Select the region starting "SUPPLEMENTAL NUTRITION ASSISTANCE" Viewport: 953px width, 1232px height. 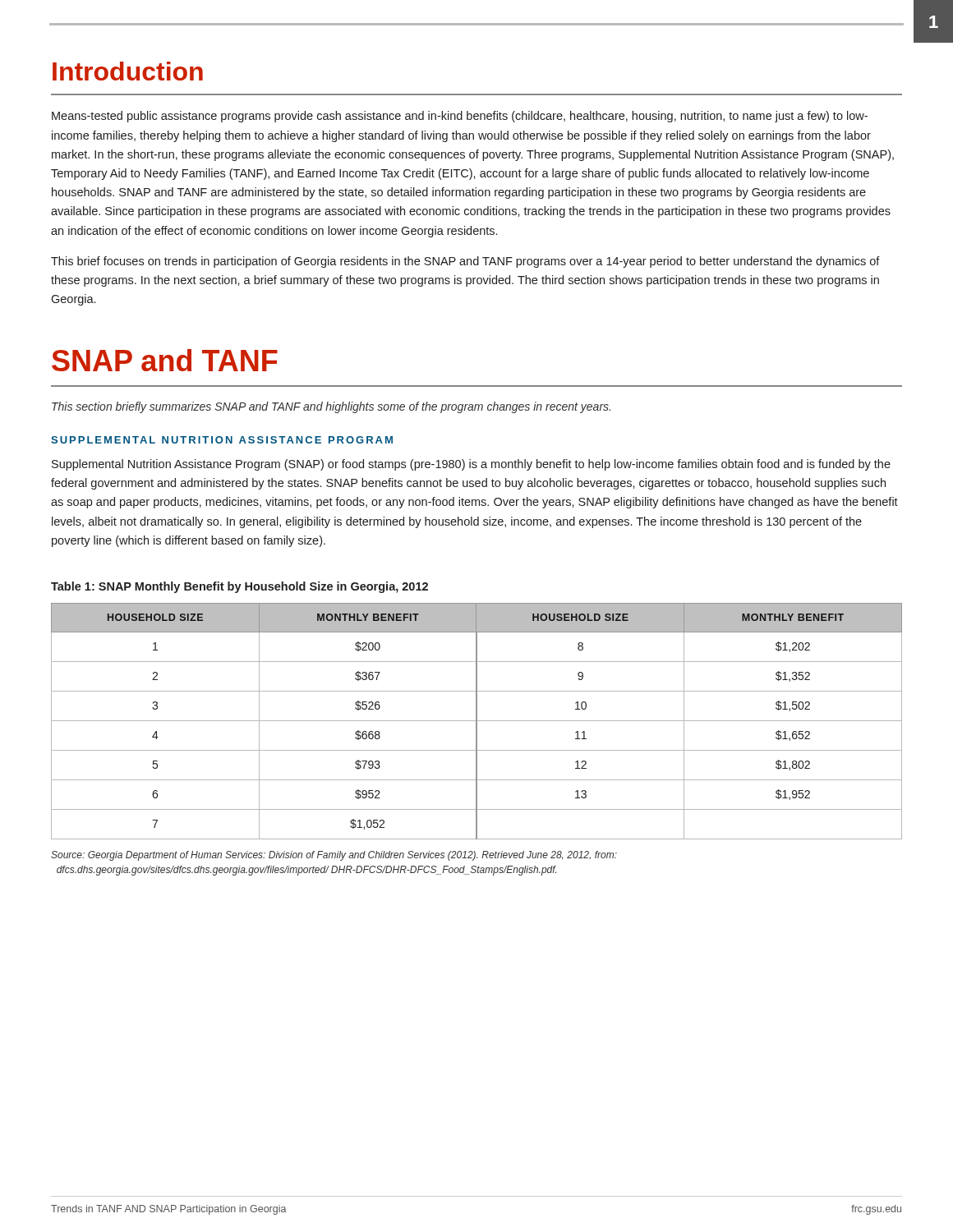click(x=223, y=440)
